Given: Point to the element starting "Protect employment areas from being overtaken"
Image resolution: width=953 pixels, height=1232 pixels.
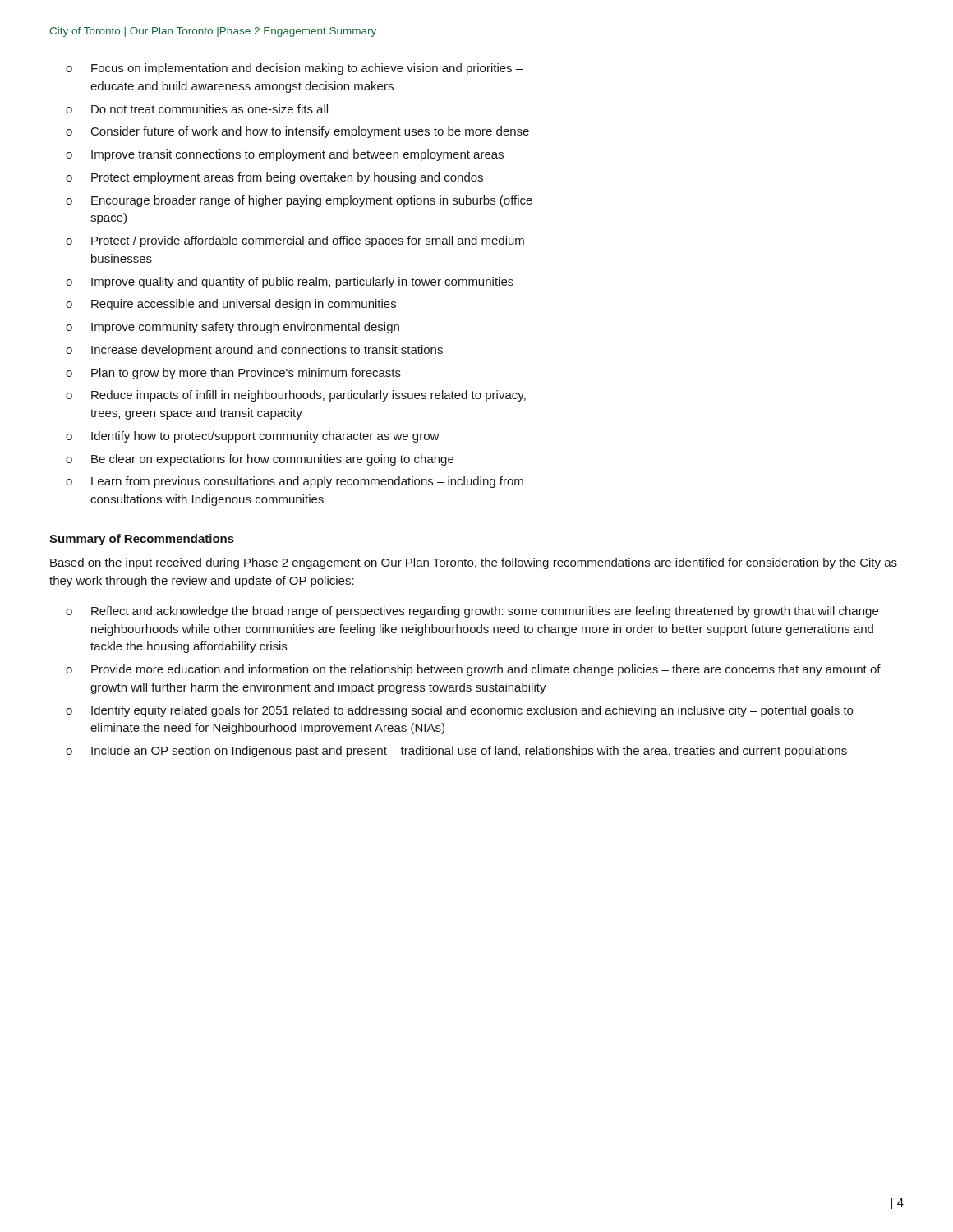Looking at the screenshot, I should 287,177.
